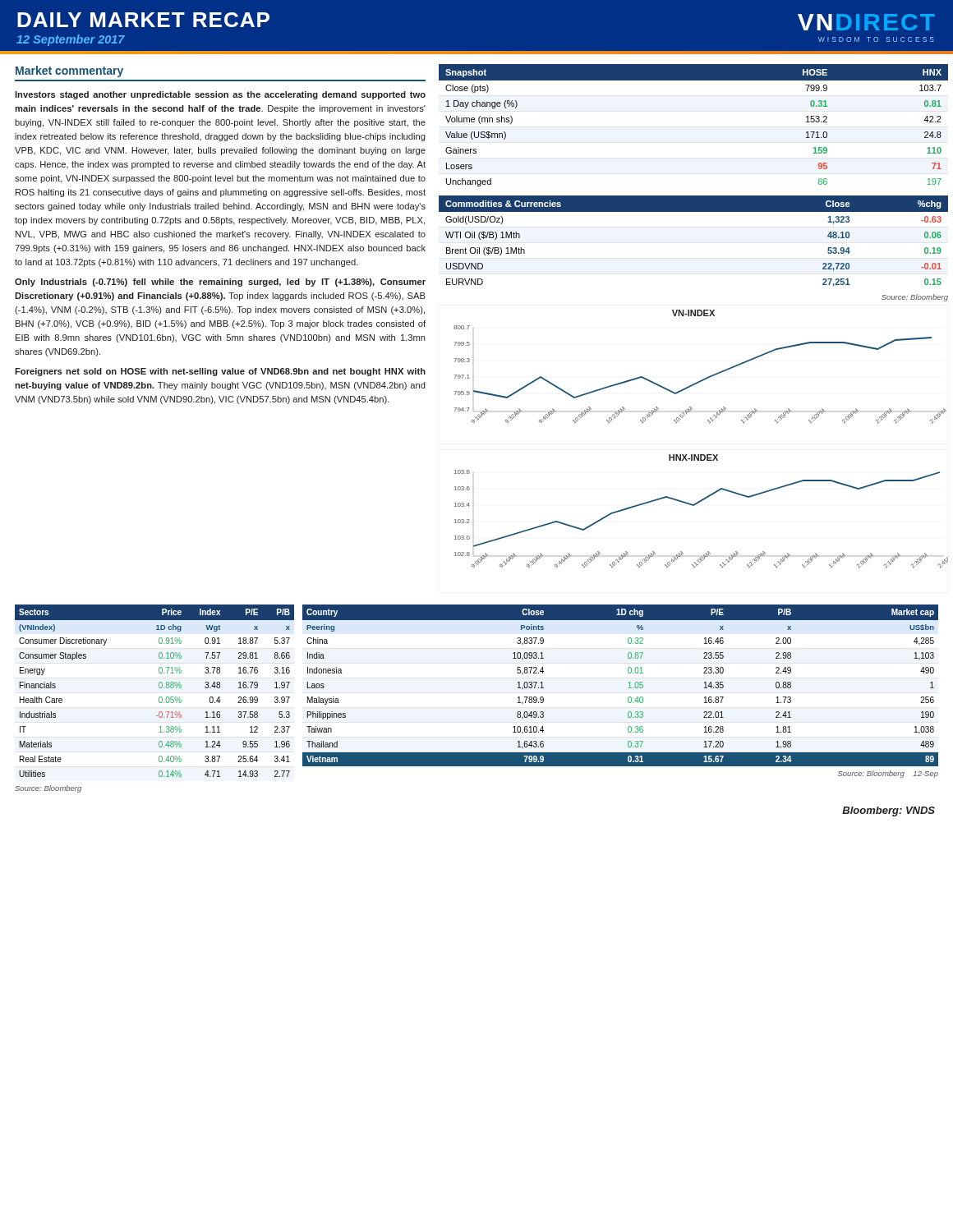The height and width of the screenshot is (1232, 953).
Task: Select the table that reads "WTI Oil ($/B)"
Action: (693, 242)
